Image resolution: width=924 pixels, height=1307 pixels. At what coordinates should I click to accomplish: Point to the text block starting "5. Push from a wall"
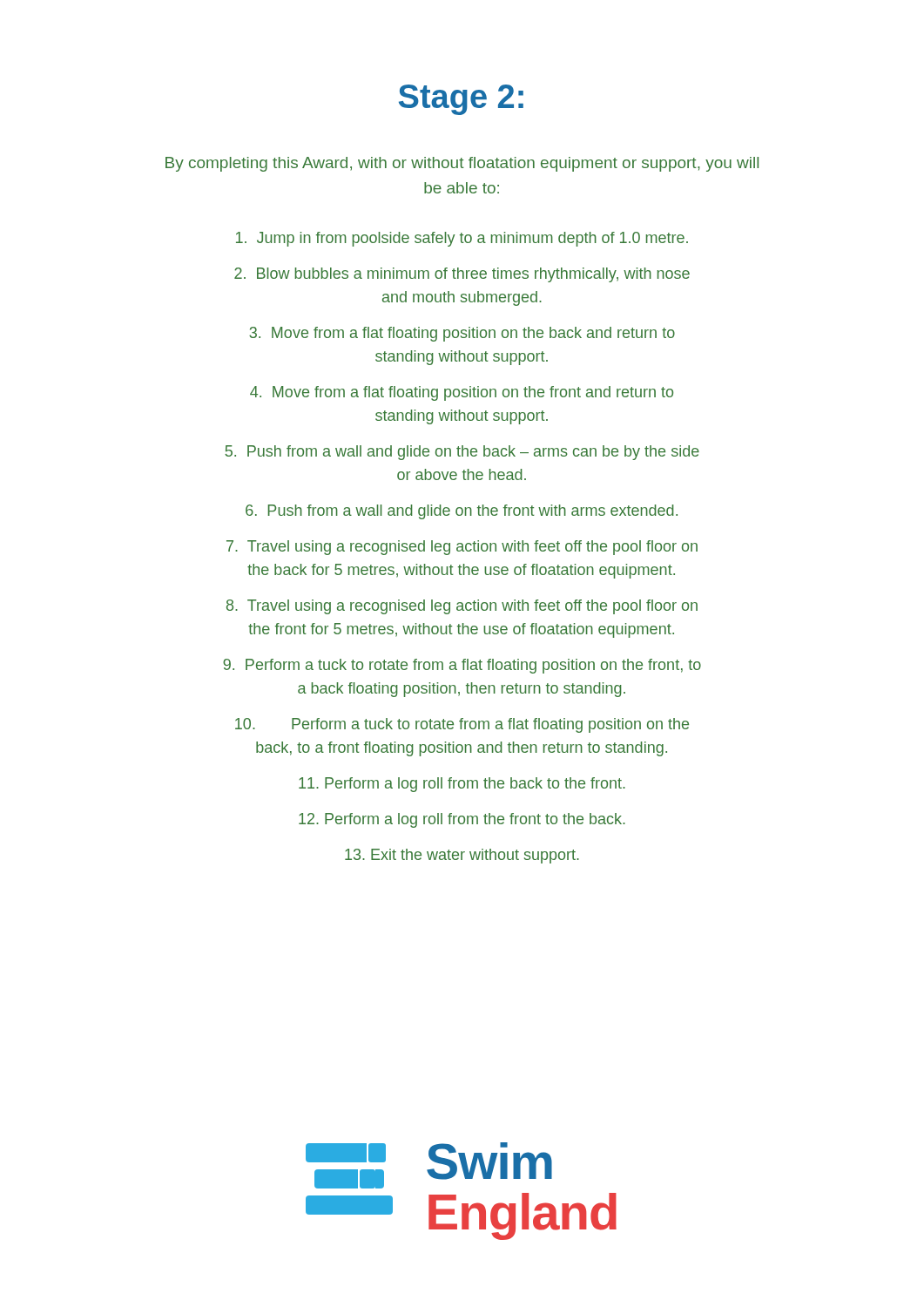(462, 463)
